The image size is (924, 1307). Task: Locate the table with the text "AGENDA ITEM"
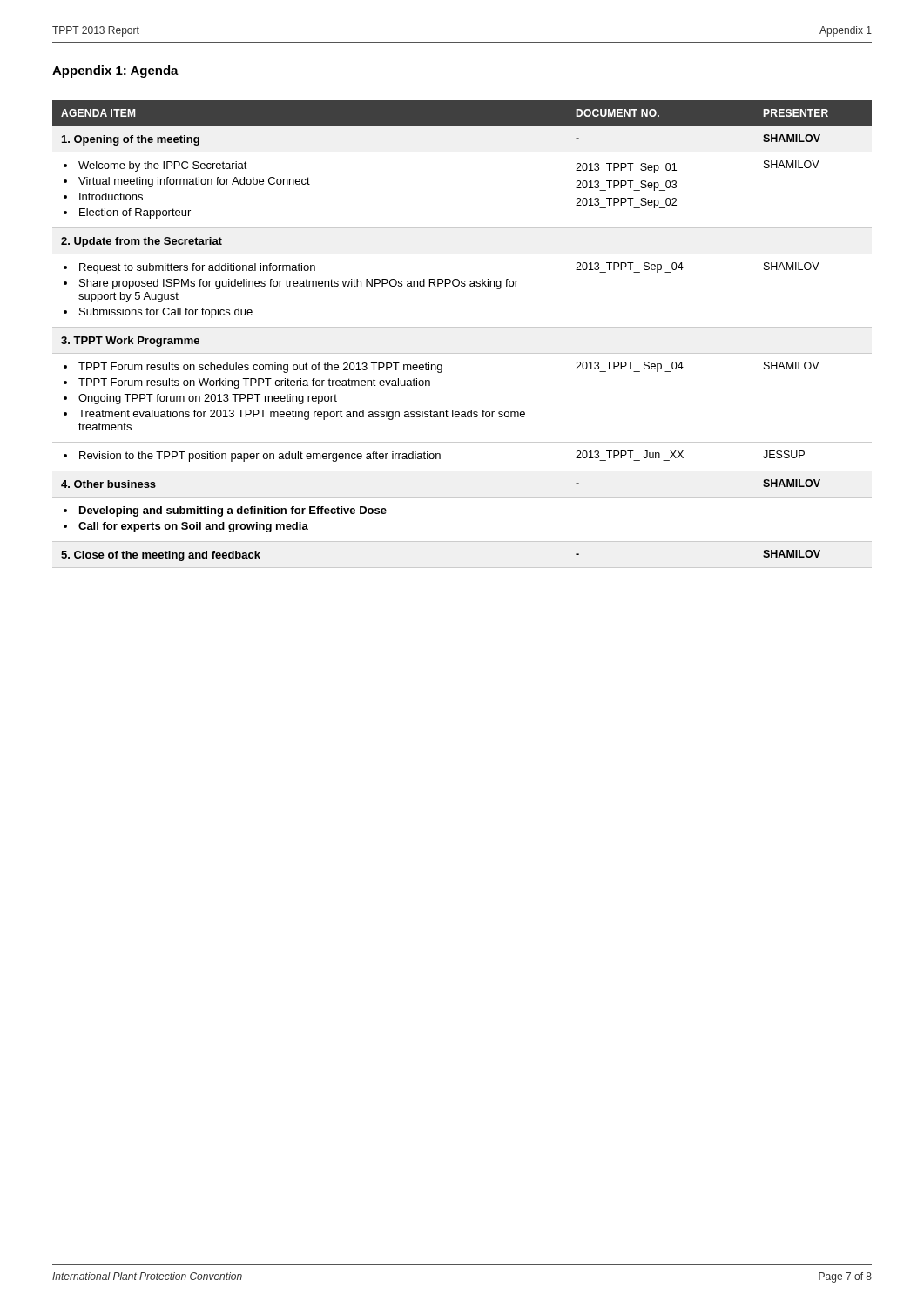tap(462, 334)
